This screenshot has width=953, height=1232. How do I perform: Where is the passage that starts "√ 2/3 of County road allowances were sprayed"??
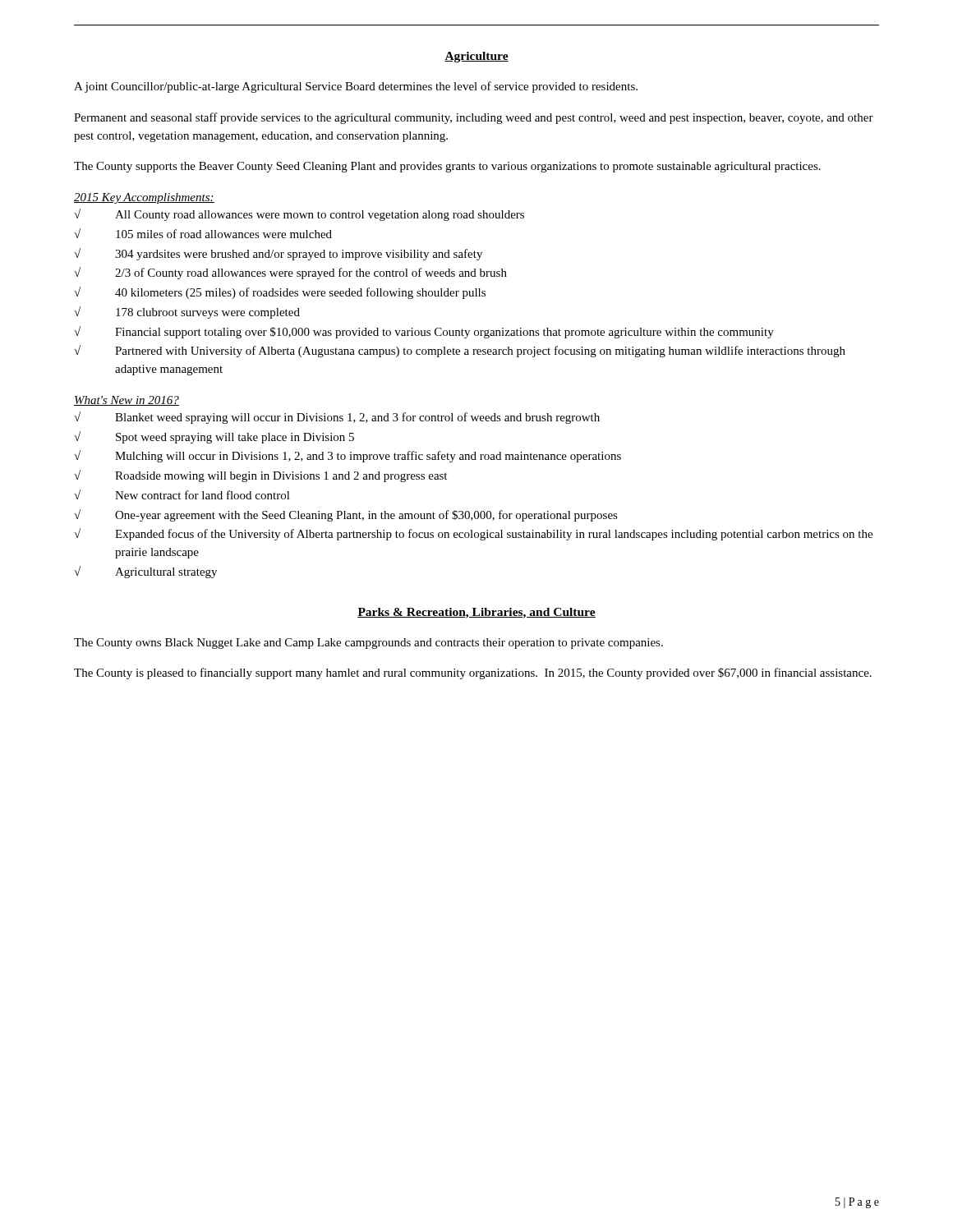[x=476, y=274]
